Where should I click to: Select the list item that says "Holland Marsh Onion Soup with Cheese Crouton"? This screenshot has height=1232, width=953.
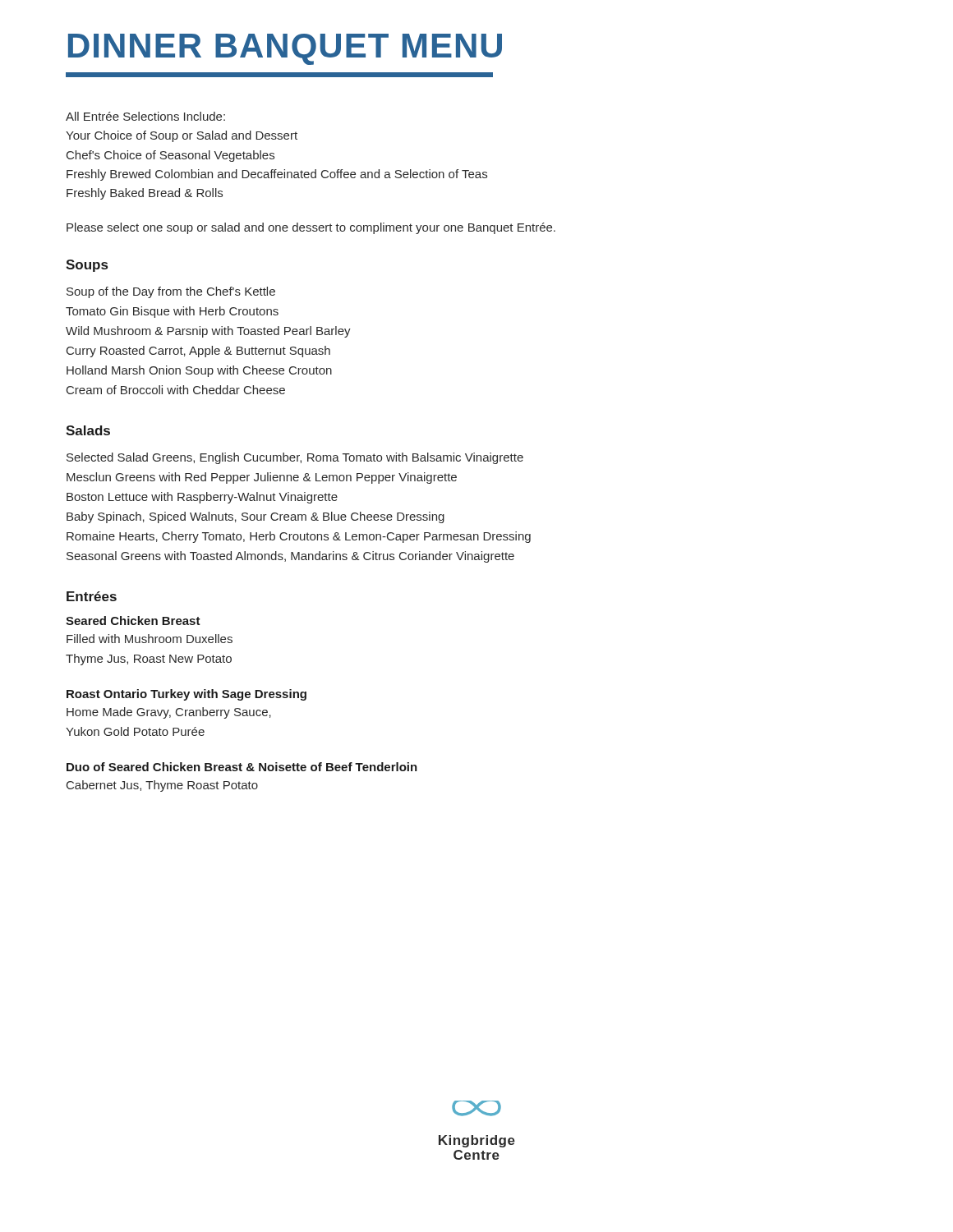[x=199, y=370]
